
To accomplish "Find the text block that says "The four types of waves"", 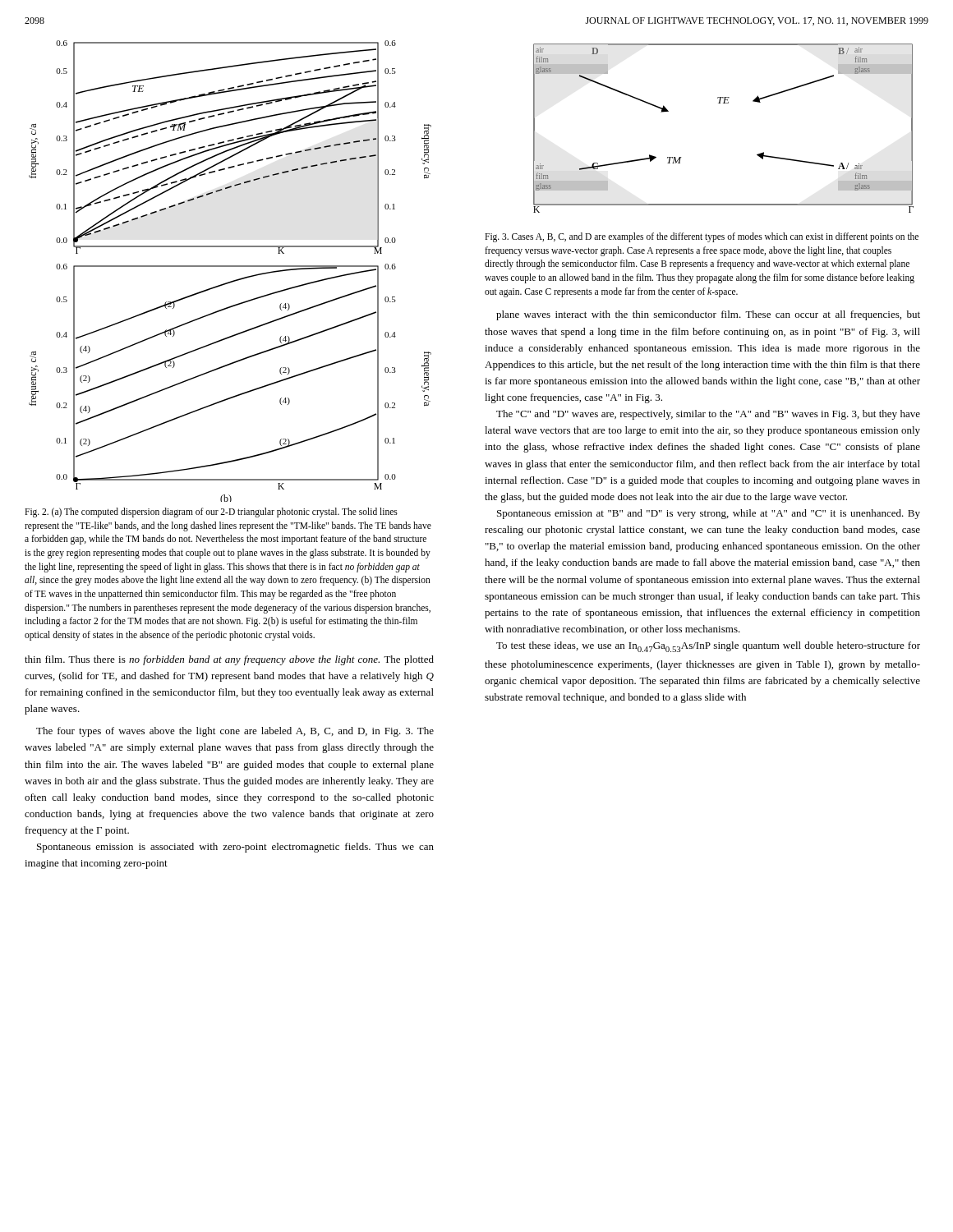I will click(229, 781).
